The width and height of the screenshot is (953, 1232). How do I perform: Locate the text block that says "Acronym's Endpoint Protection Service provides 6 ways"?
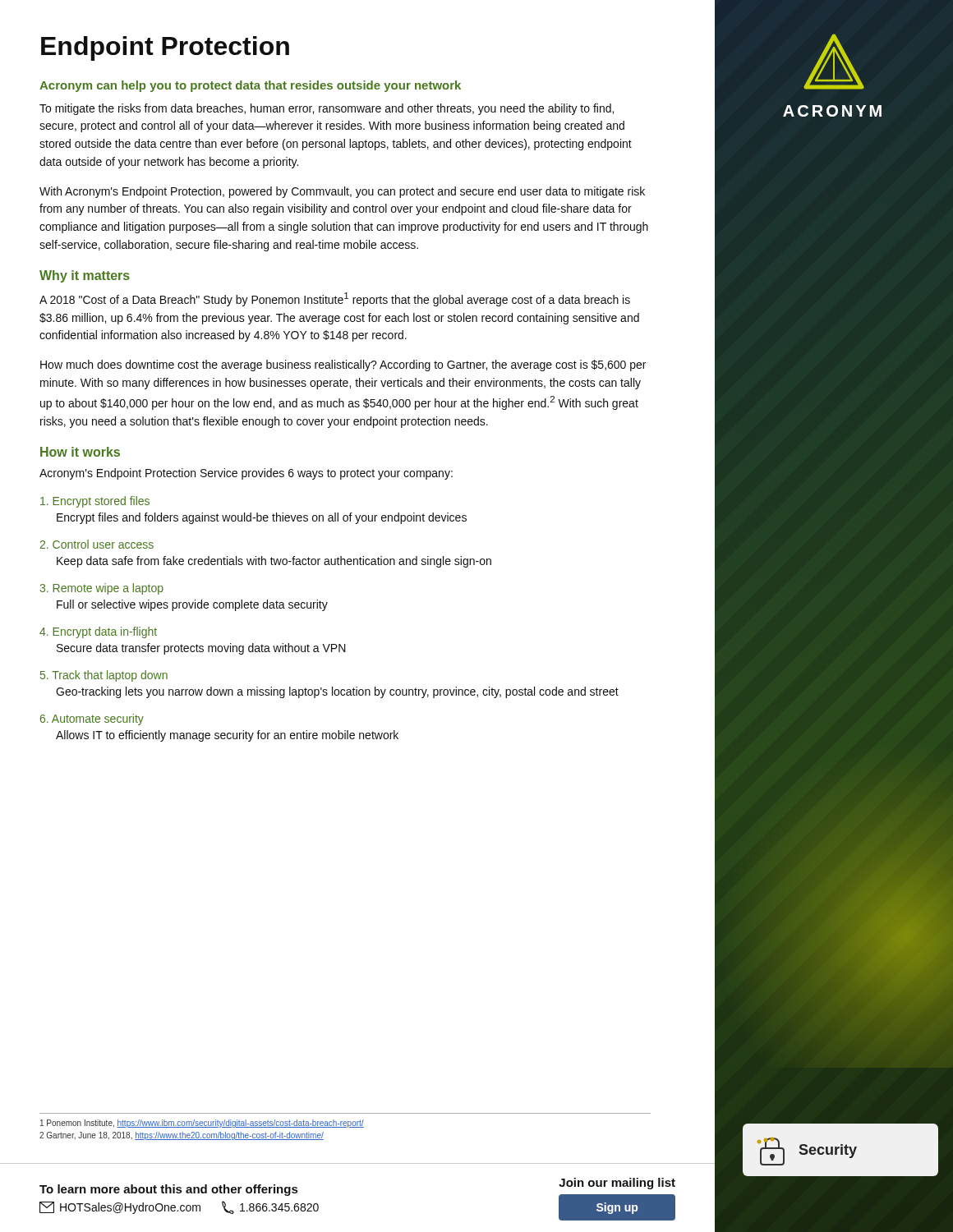click(x=345, y=474)
